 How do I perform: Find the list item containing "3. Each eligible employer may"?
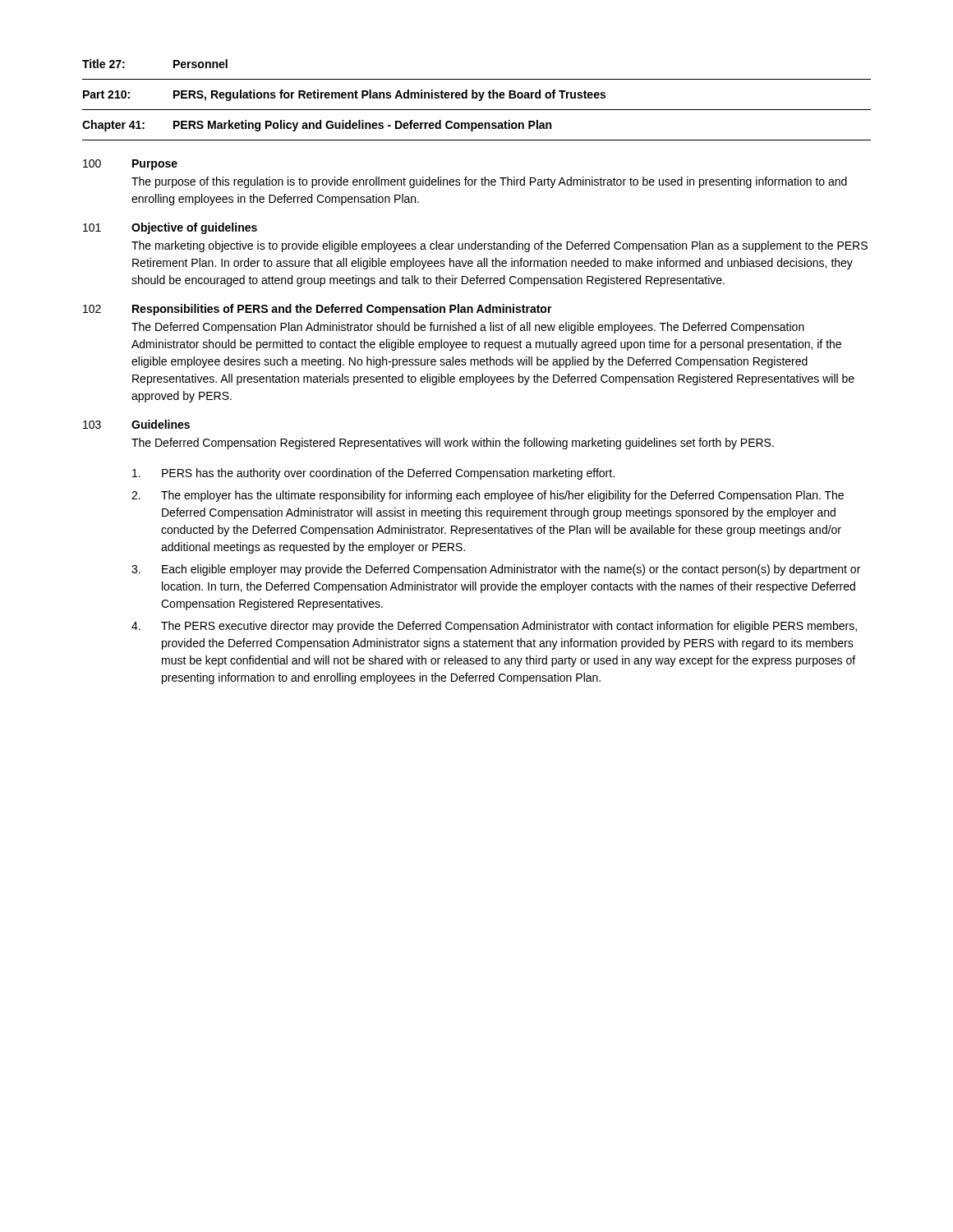point(501,587)
